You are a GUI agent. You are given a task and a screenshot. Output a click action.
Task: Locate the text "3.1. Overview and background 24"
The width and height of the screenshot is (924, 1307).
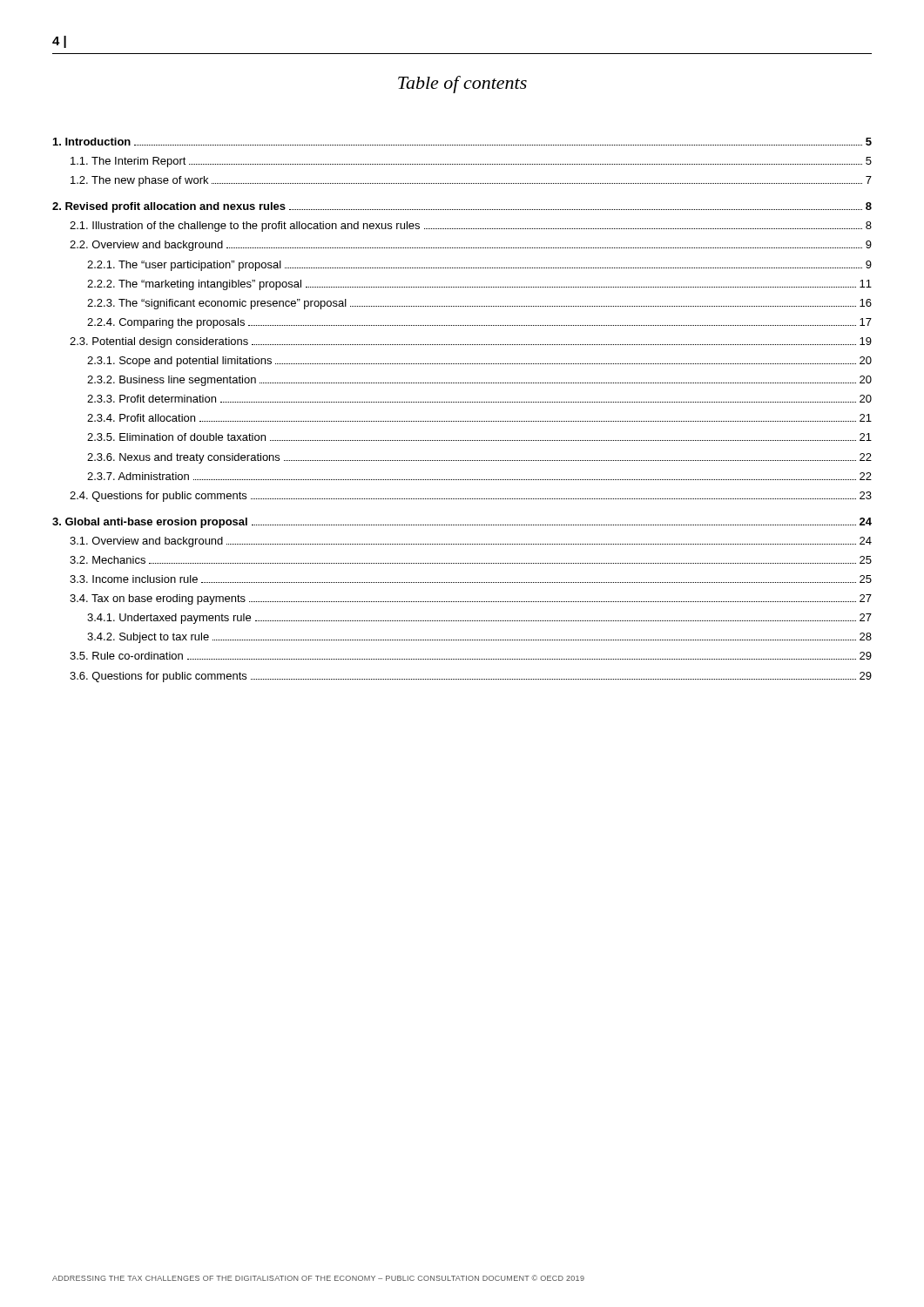(x=471, y=541)
